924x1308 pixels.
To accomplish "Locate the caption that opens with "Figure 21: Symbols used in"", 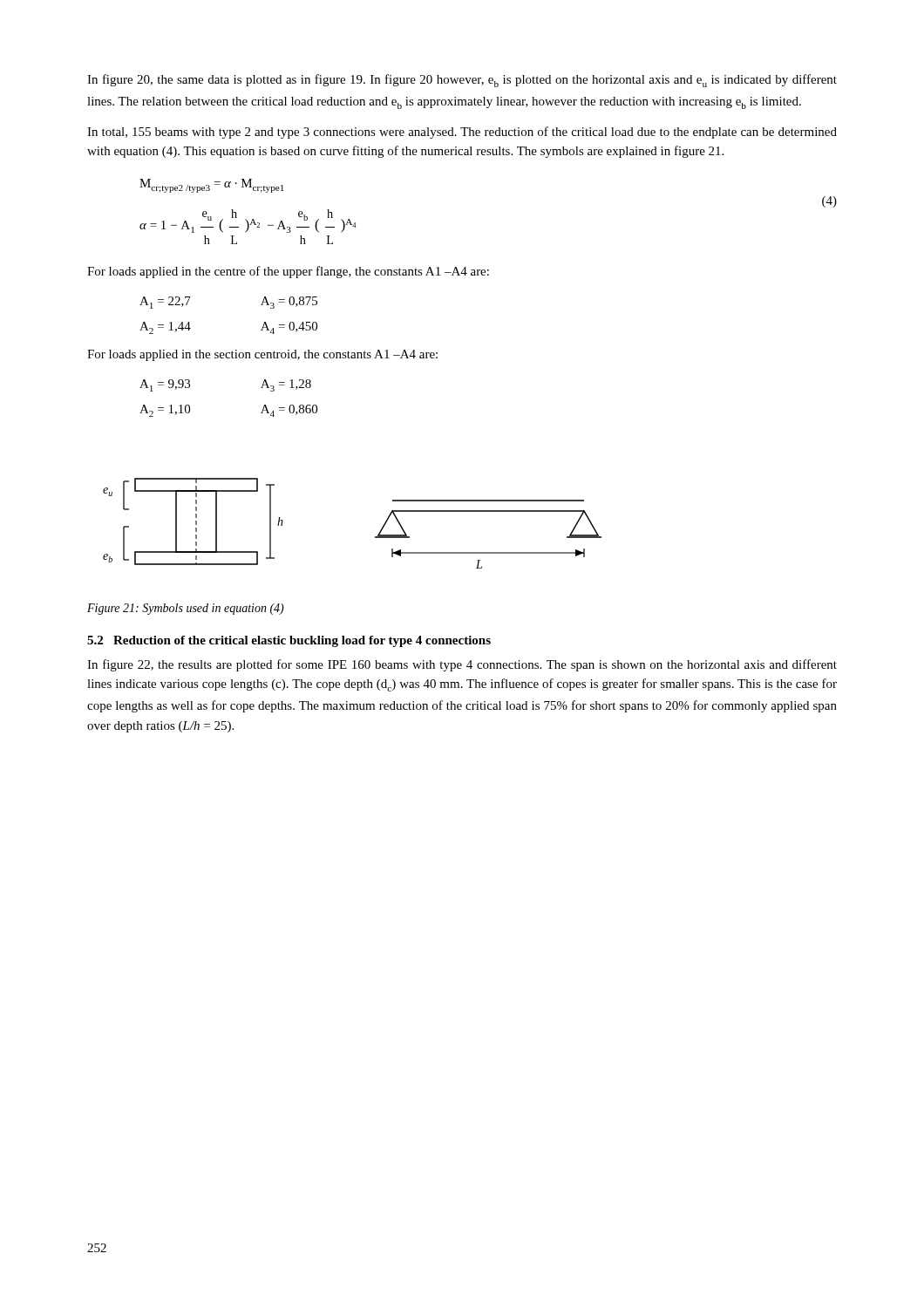I will coord(186,608).
